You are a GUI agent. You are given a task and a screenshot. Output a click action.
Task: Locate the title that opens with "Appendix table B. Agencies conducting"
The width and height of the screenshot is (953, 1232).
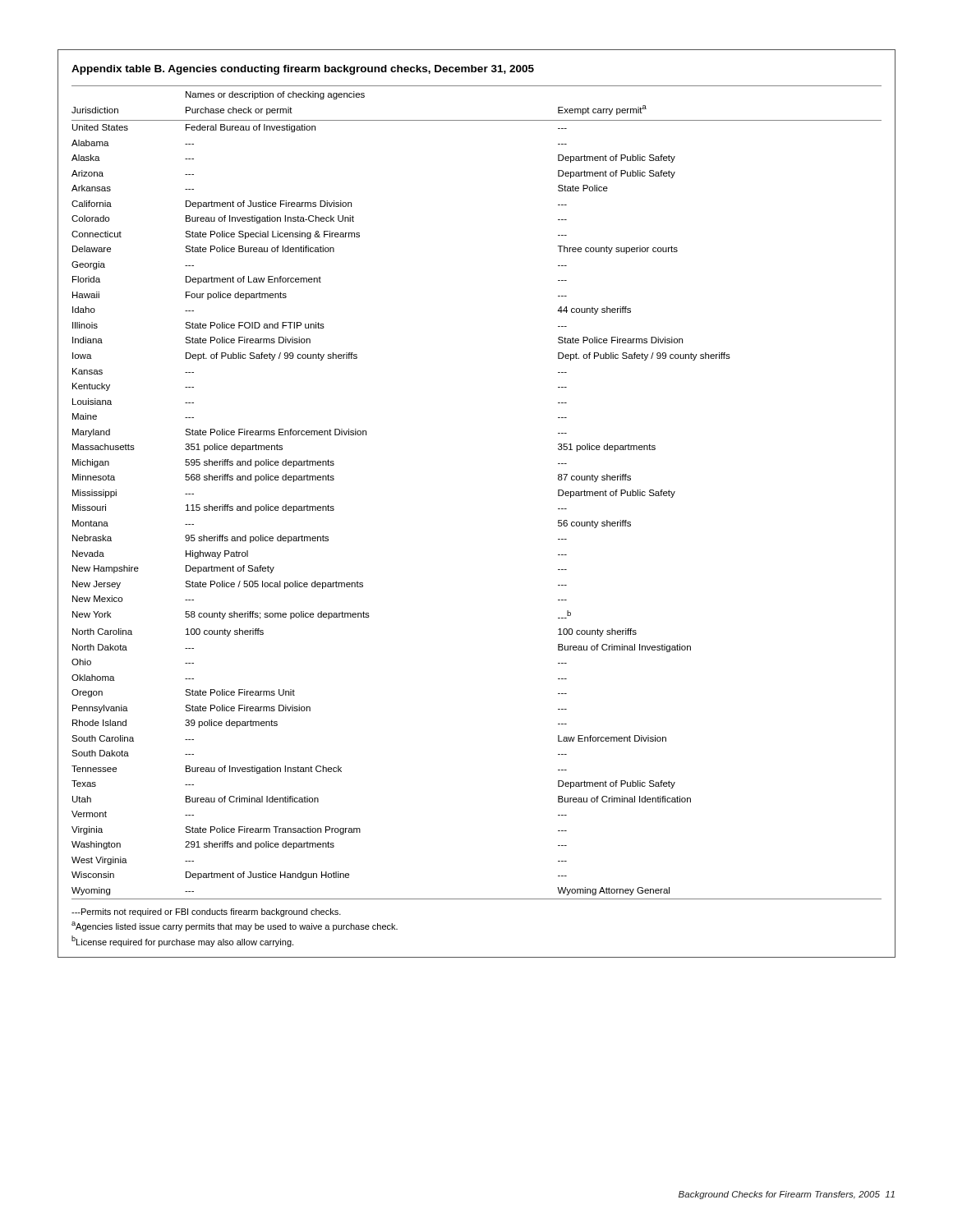pos(303,69)
